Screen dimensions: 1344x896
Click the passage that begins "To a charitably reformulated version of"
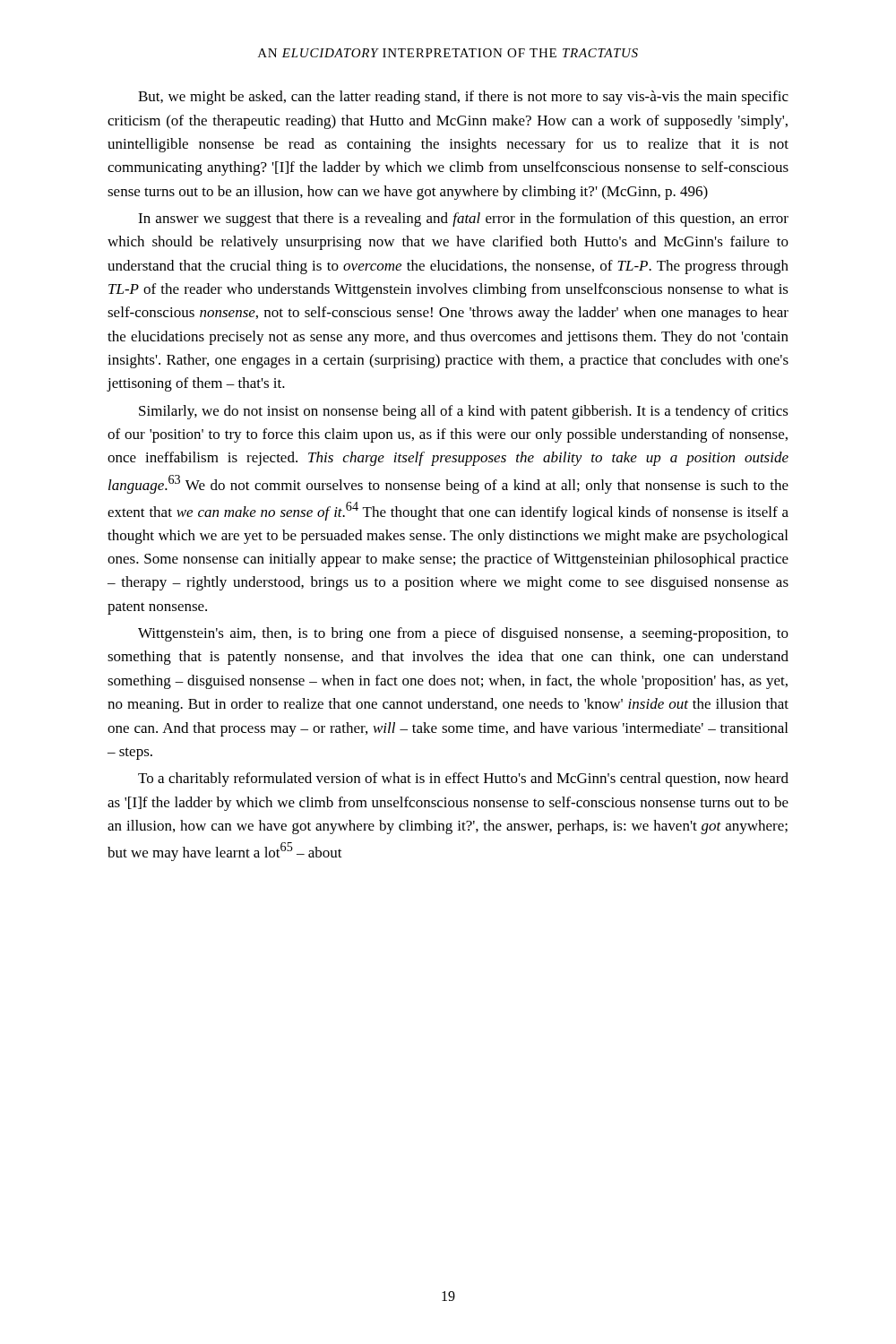448,816
